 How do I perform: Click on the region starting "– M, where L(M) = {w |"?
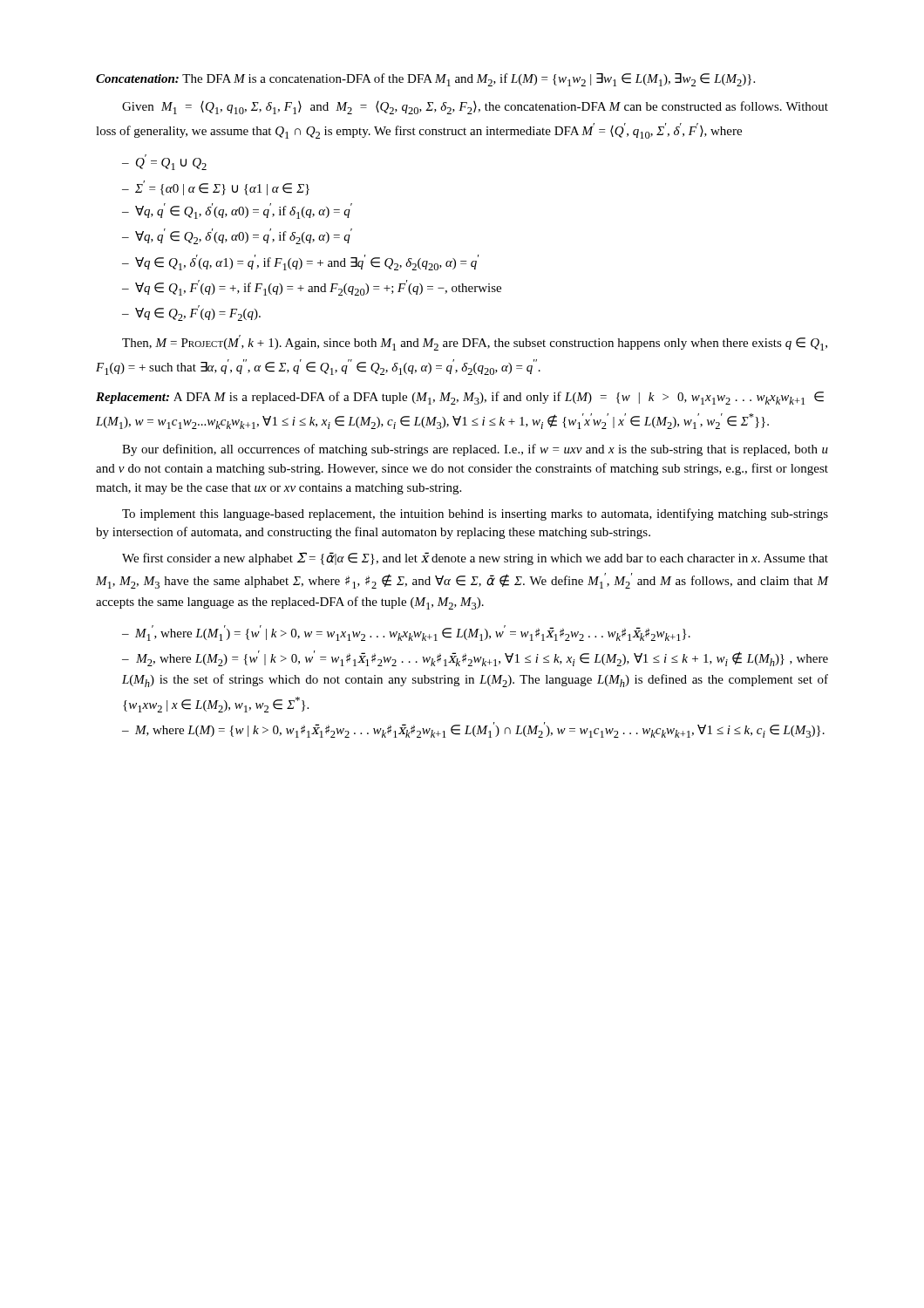475,730
